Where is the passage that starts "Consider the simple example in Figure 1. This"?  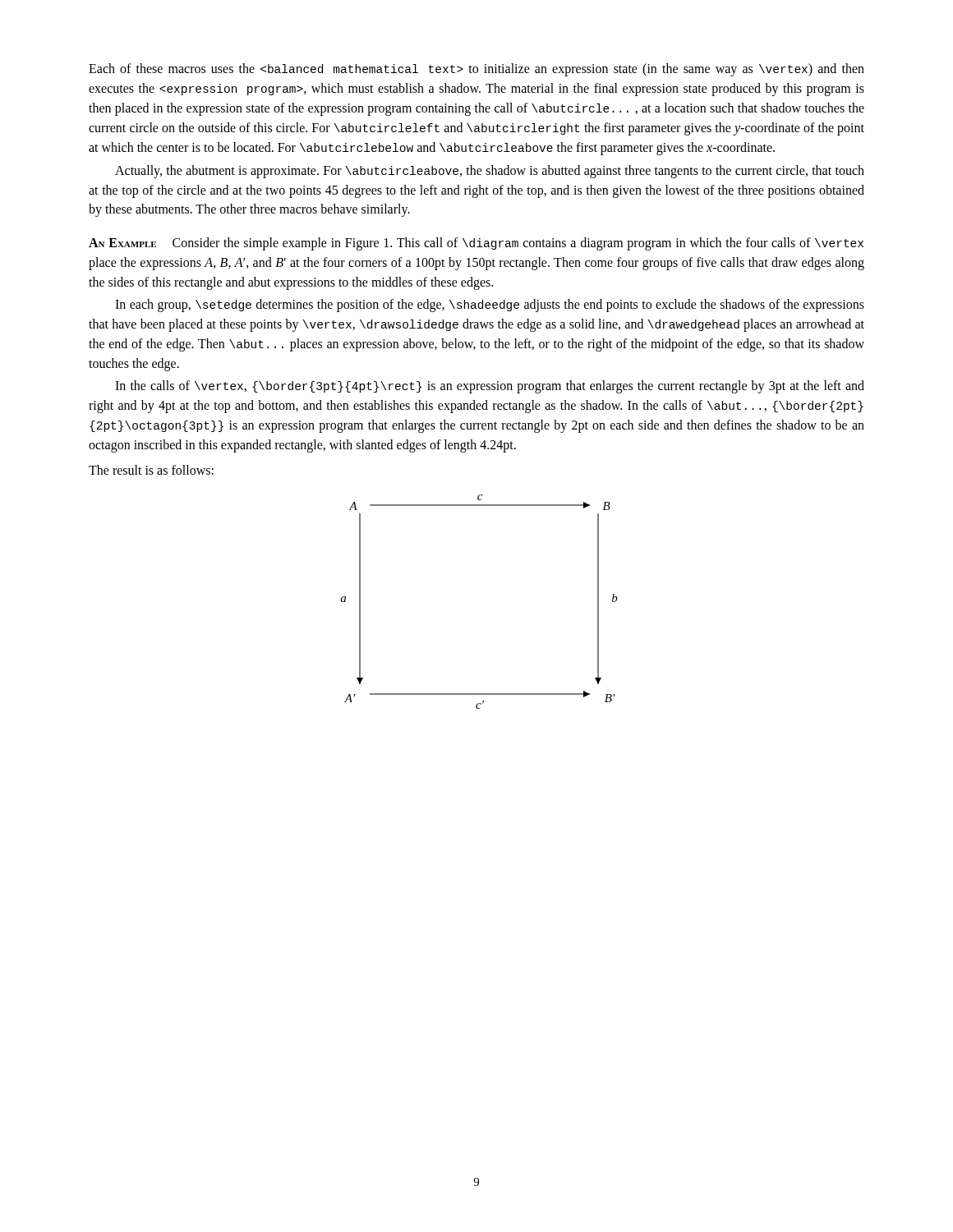pyautogui.click(x=476, y=262)
